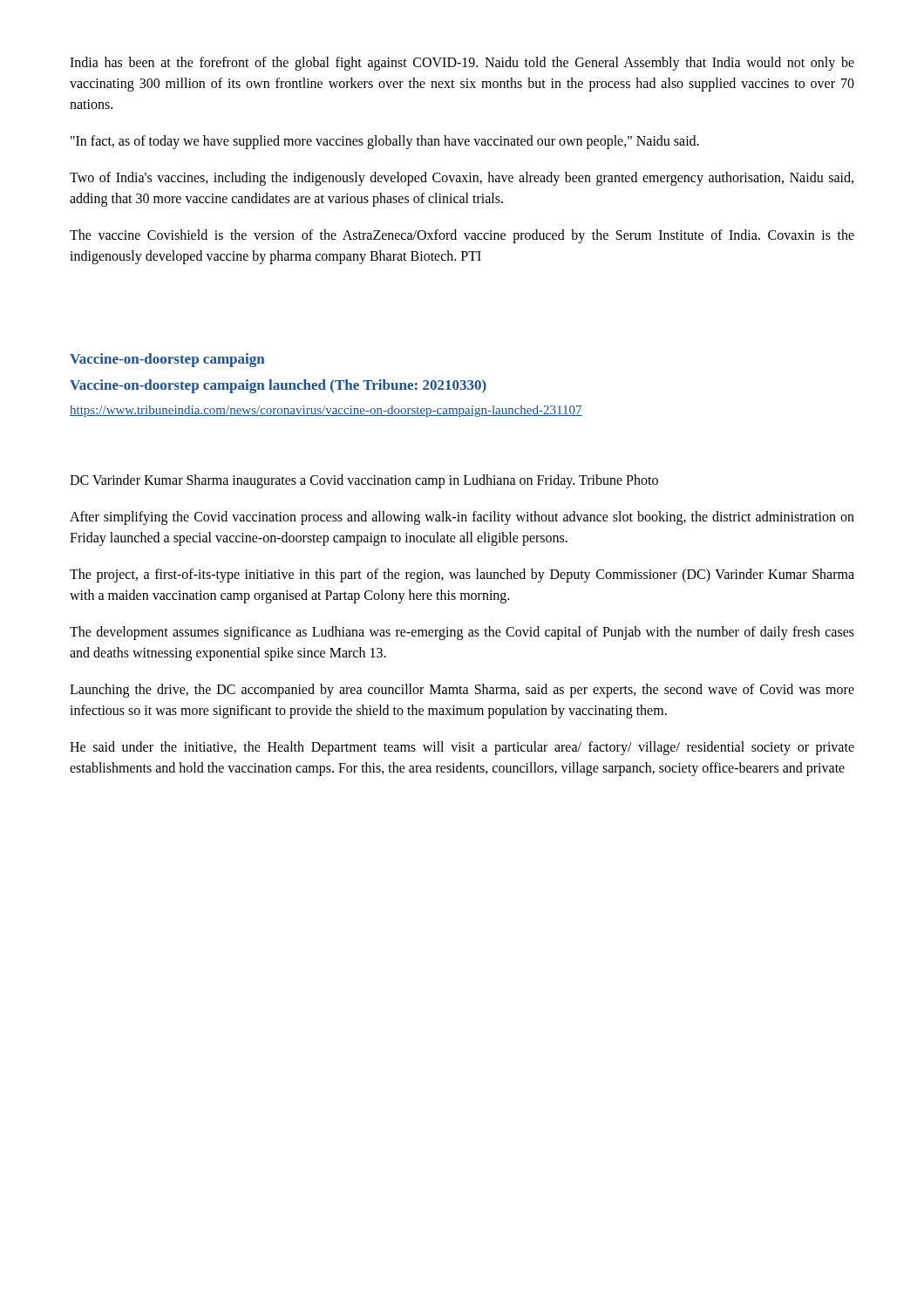The image size is (924, 1308).
Task: Navigate to the element starting "The vaccine Covishield is the"
Action: pyautogui.click(x=462, y=245)
